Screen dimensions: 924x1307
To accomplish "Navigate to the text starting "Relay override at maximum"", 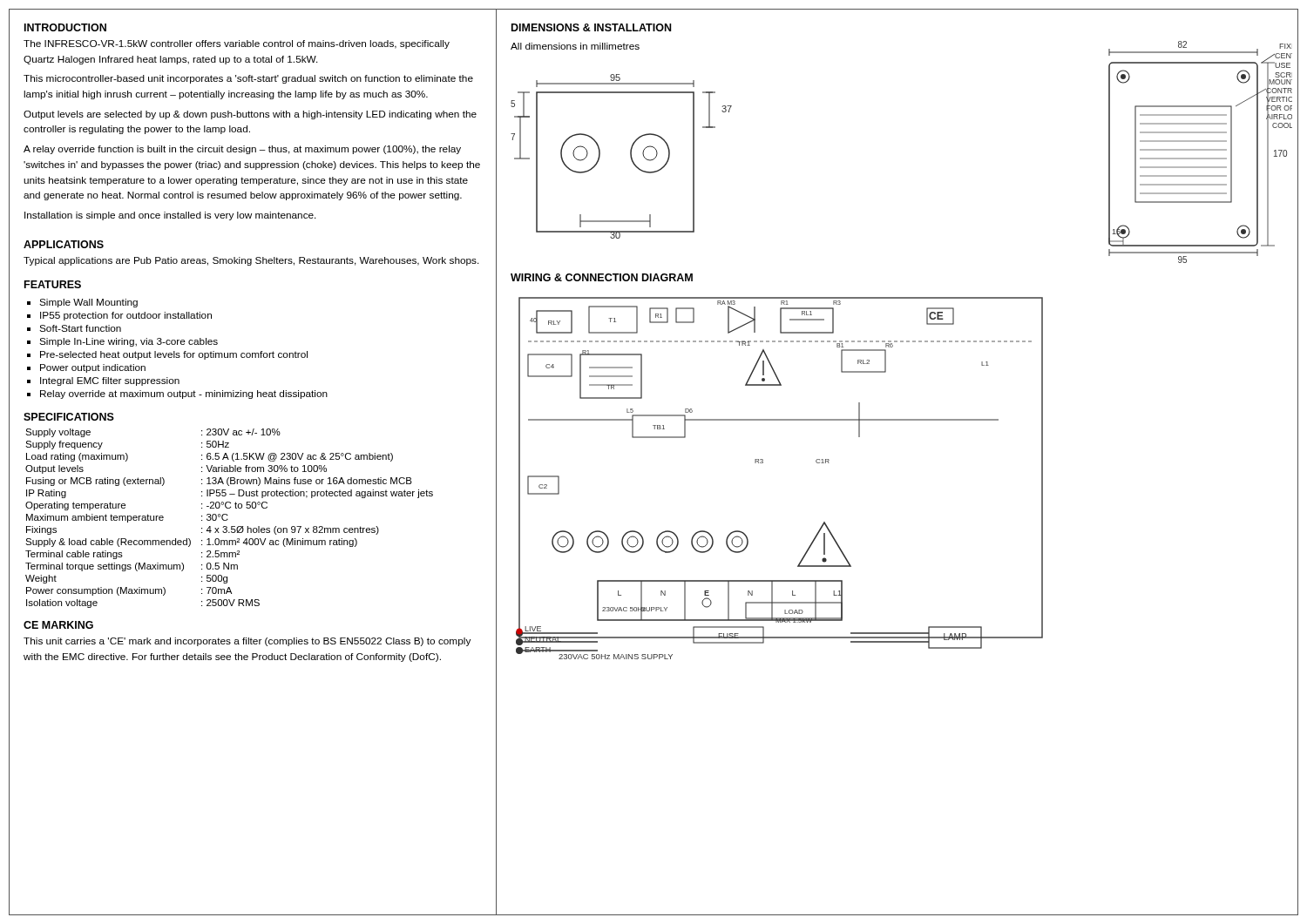I will pos(183,394).
